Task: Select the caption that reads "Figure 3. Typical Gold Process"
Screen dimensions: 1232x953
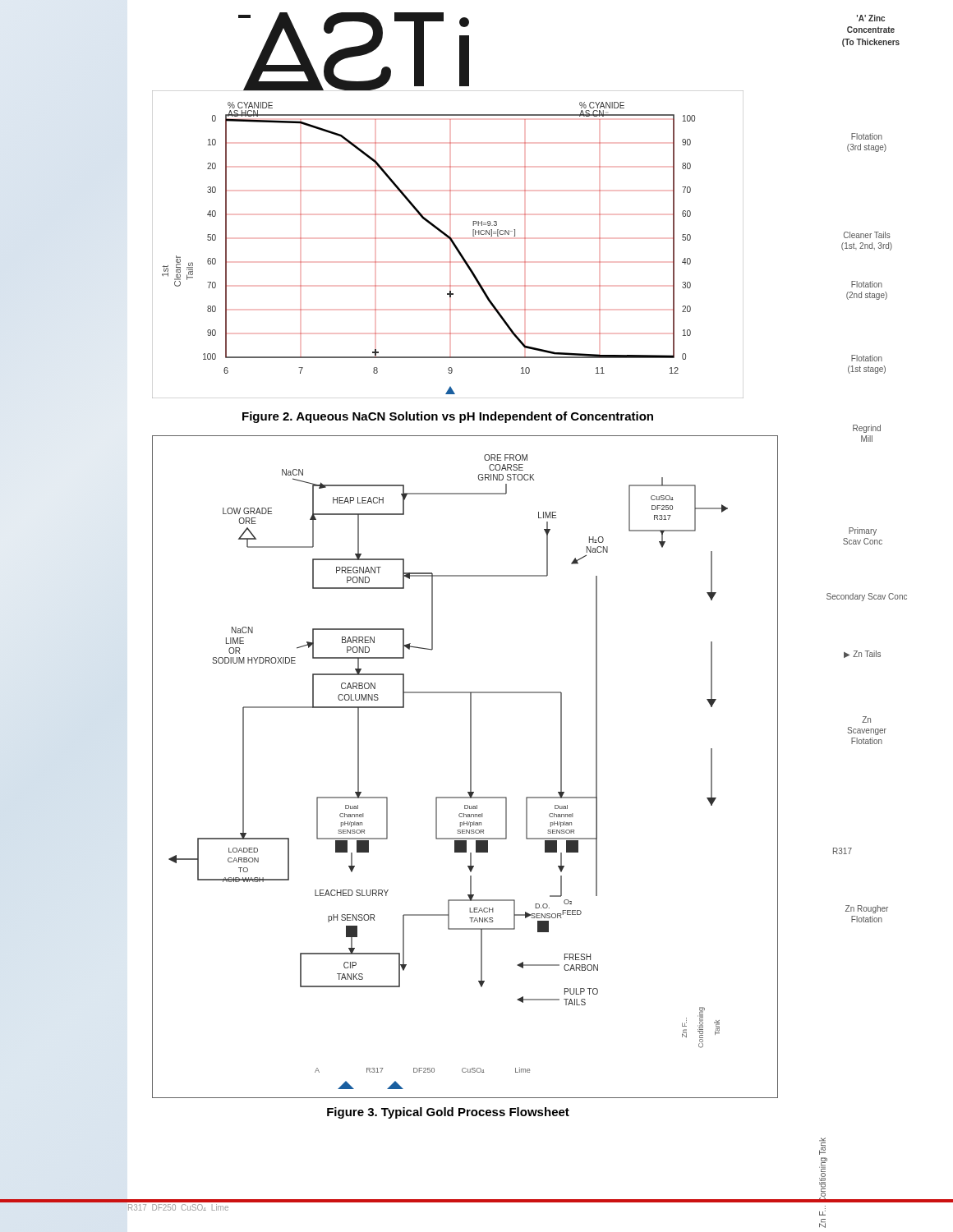Action: [448, 1112]
